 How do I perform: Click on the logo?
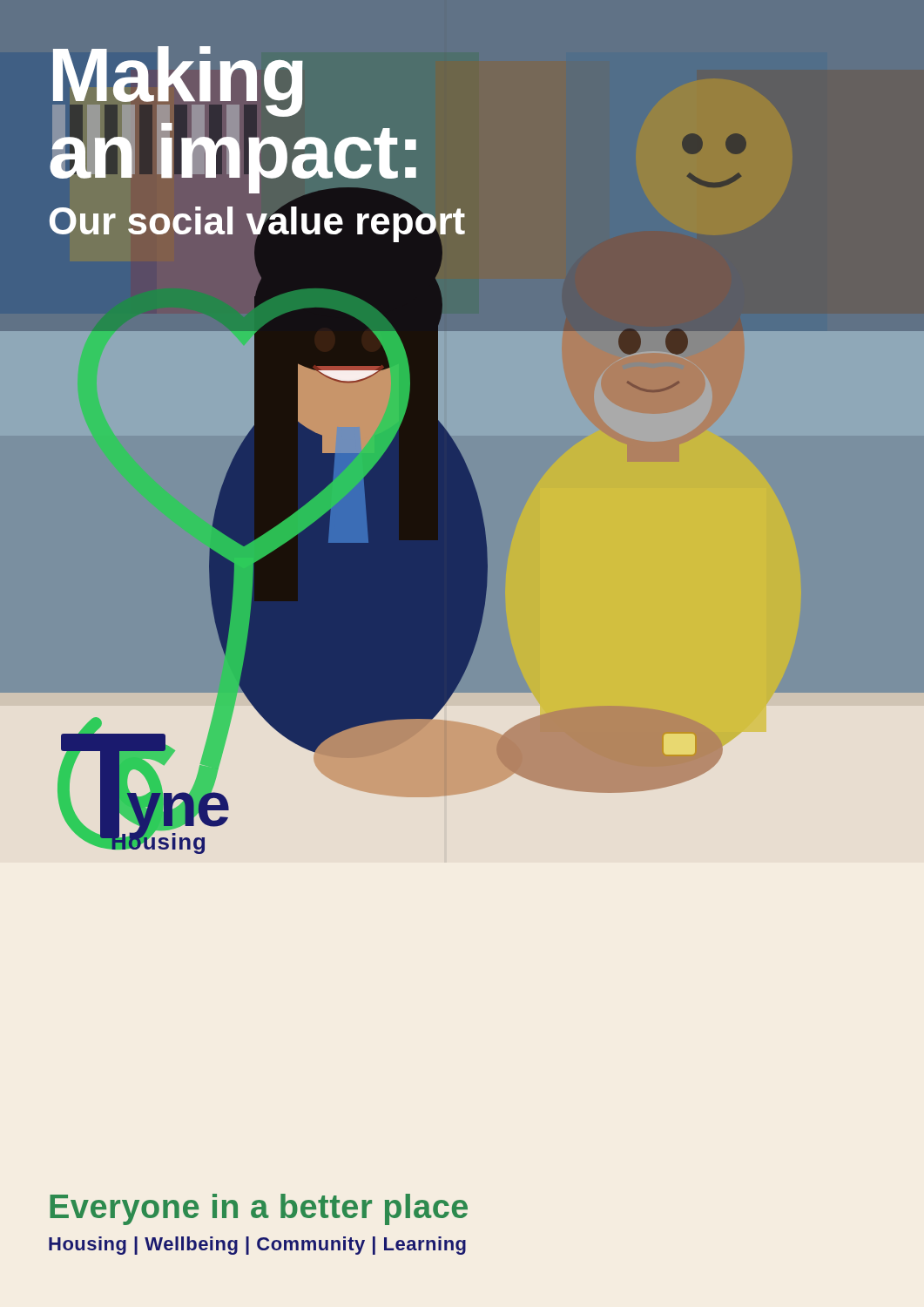click(170, 784)
